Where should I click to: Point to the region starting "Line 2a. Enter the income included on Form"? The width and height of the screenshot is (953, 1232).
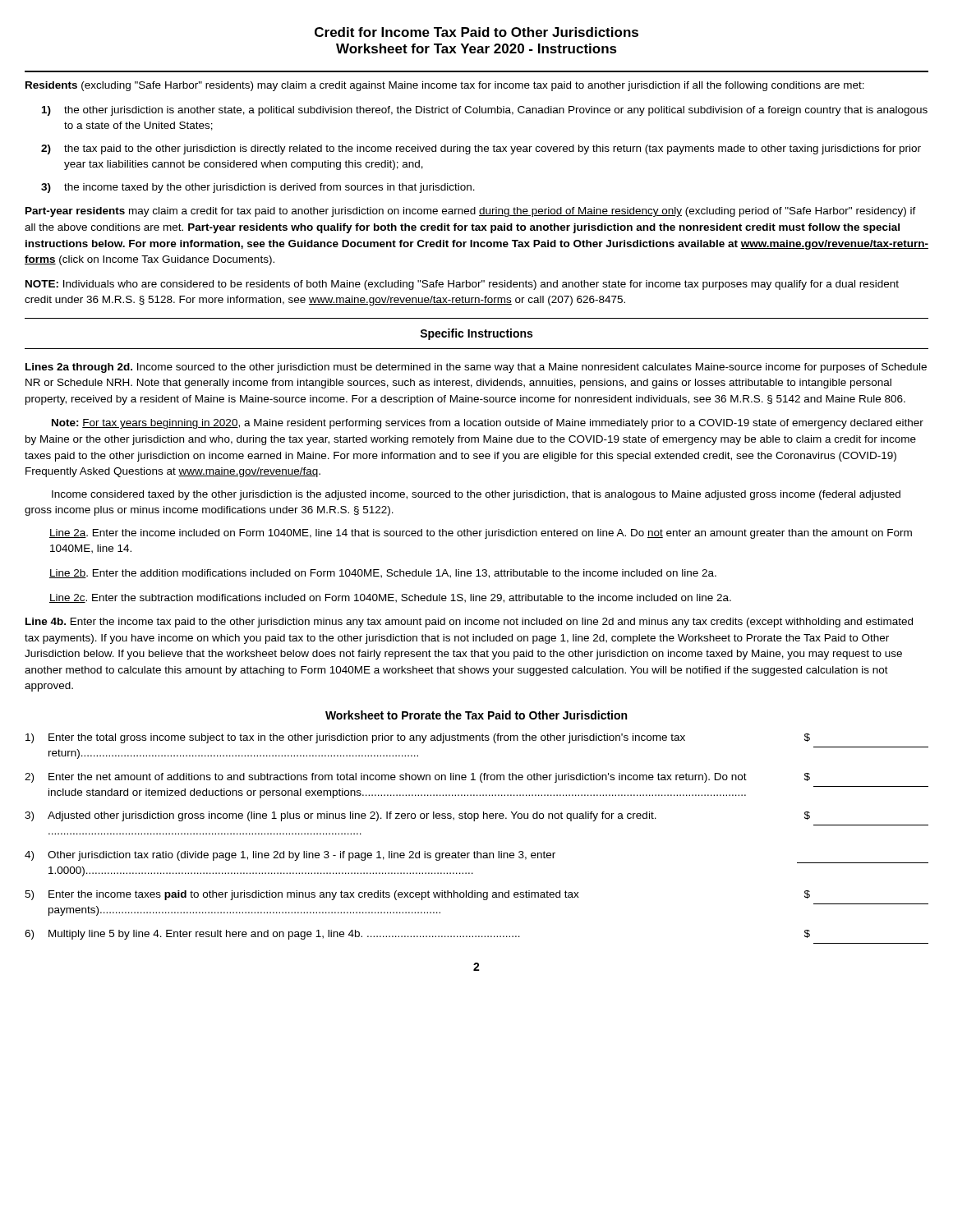(x=481, y=540)
